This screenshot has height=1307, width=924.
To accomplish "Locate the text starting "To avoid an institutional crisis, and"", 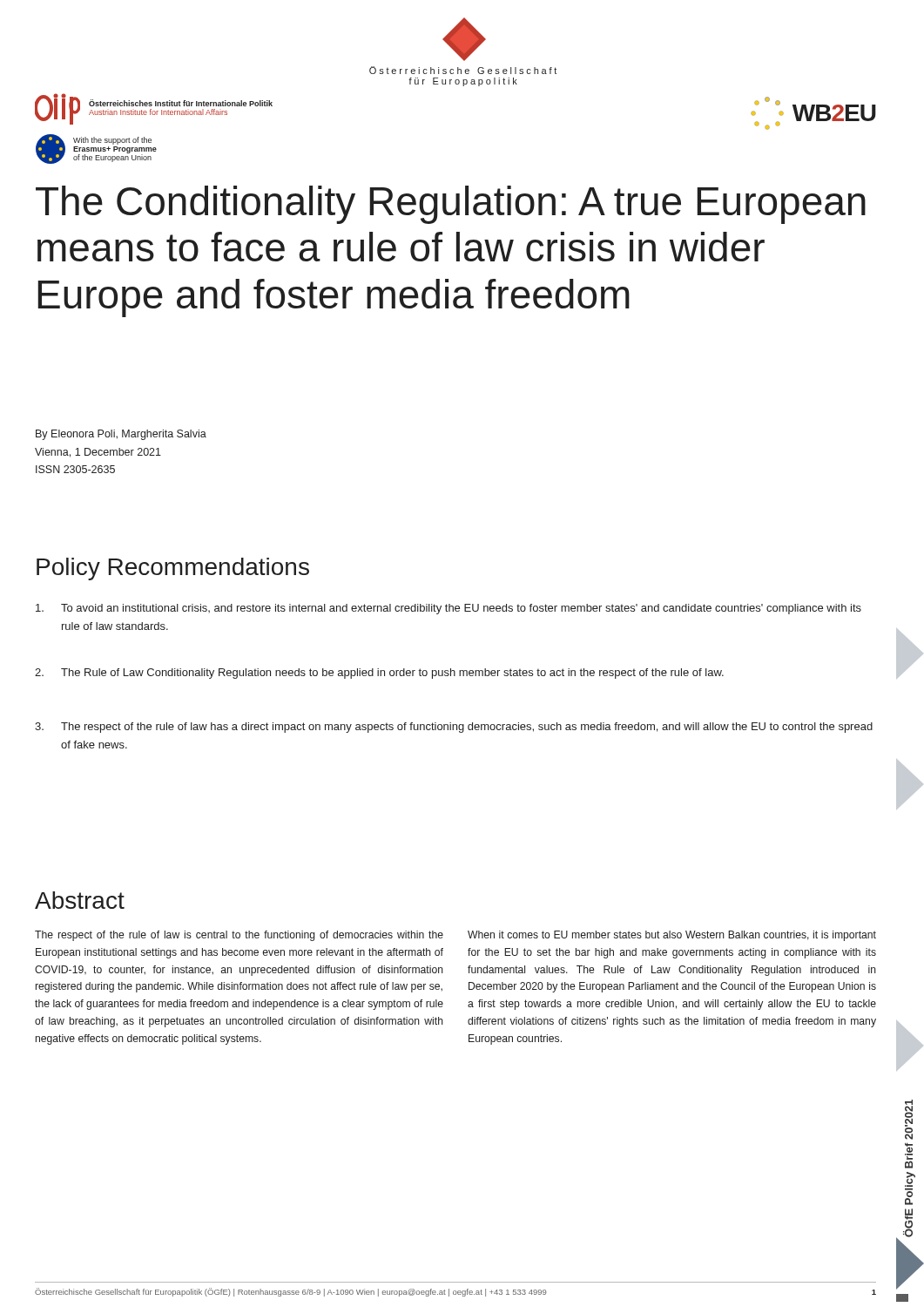I will coord(455,617).
